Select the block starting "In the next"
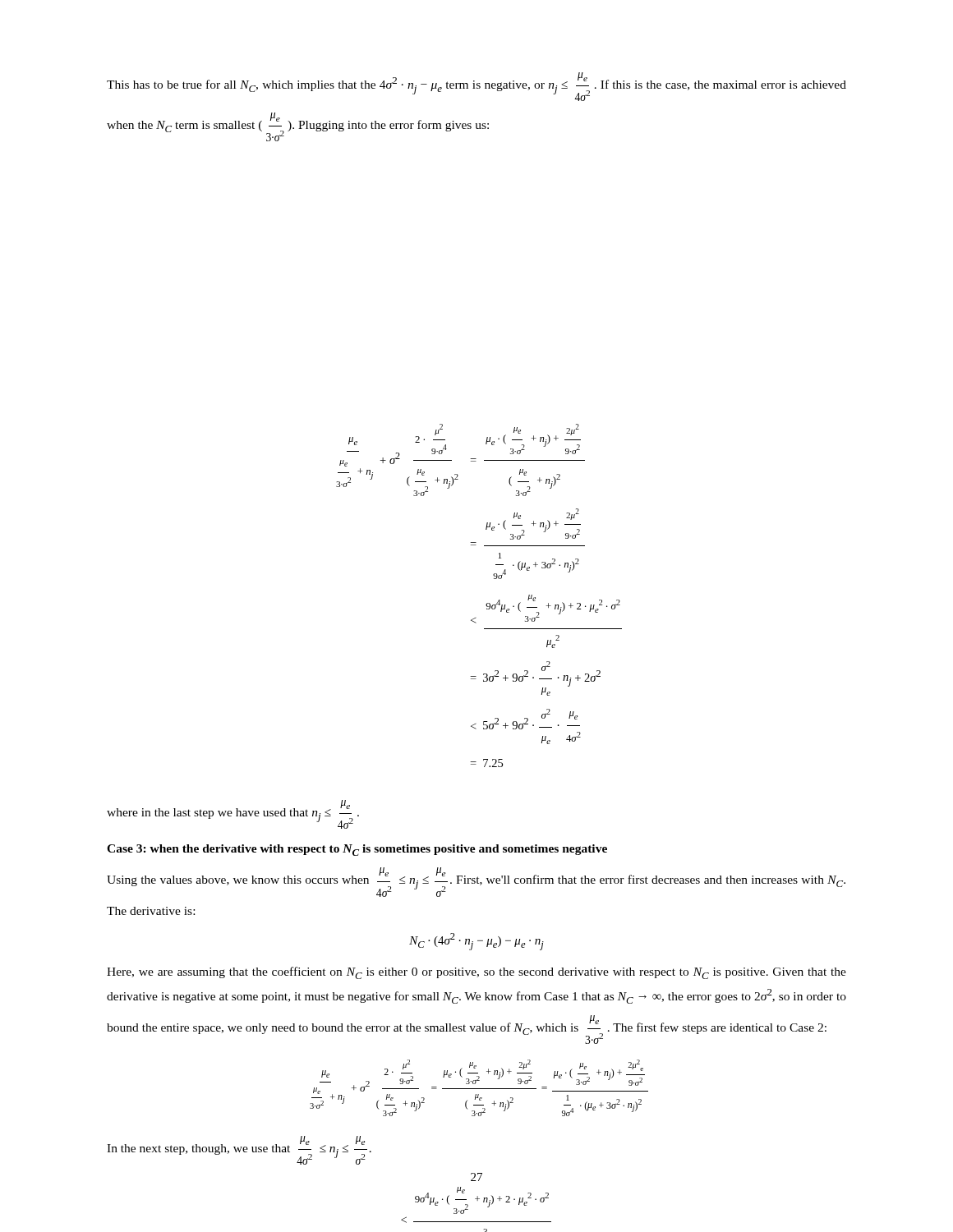Screen dimensions: 1232x953 point(239,1149)
